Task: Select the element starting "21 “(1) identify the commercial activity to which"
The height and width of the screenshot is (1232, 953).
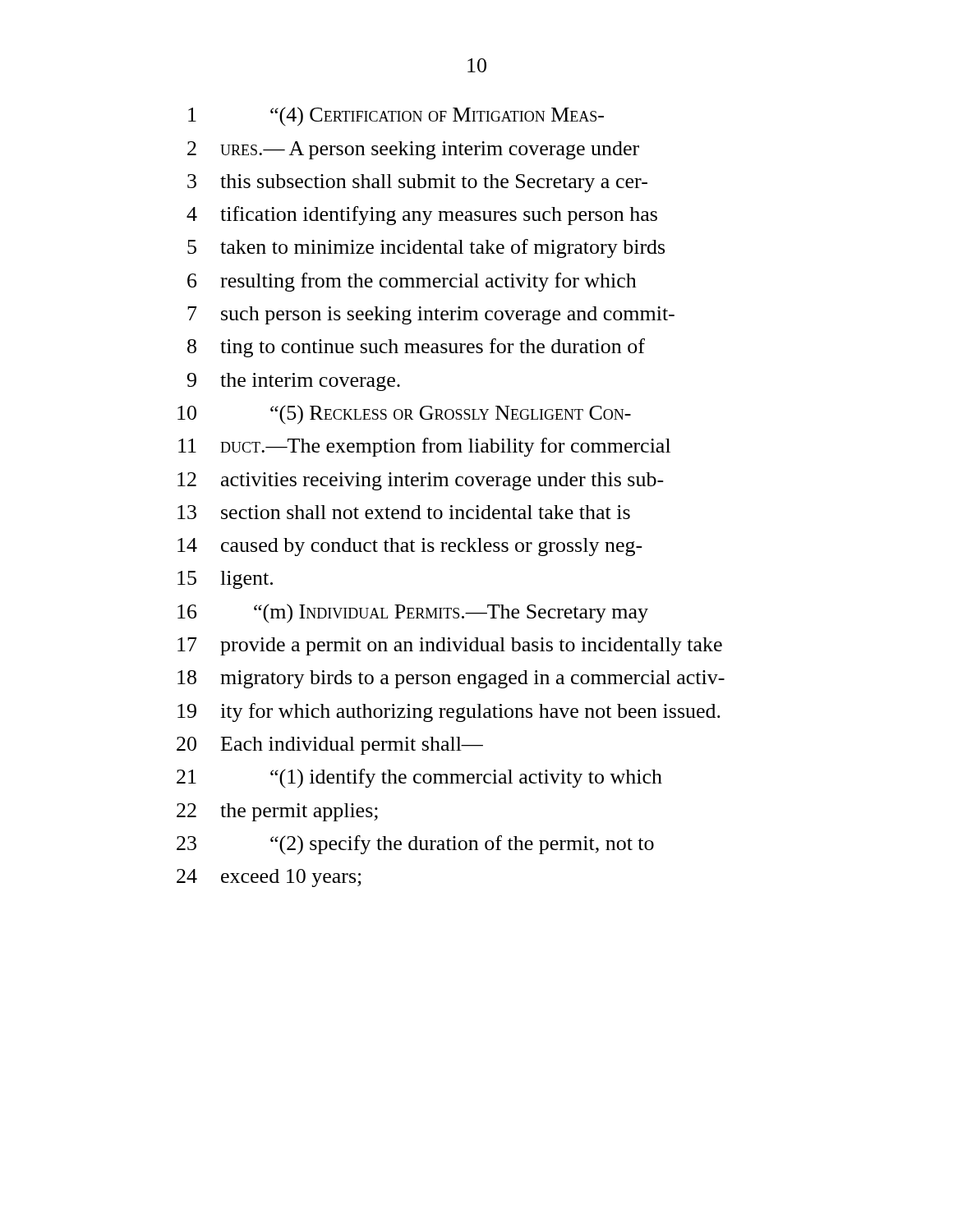Action: (x=501, y=794)
